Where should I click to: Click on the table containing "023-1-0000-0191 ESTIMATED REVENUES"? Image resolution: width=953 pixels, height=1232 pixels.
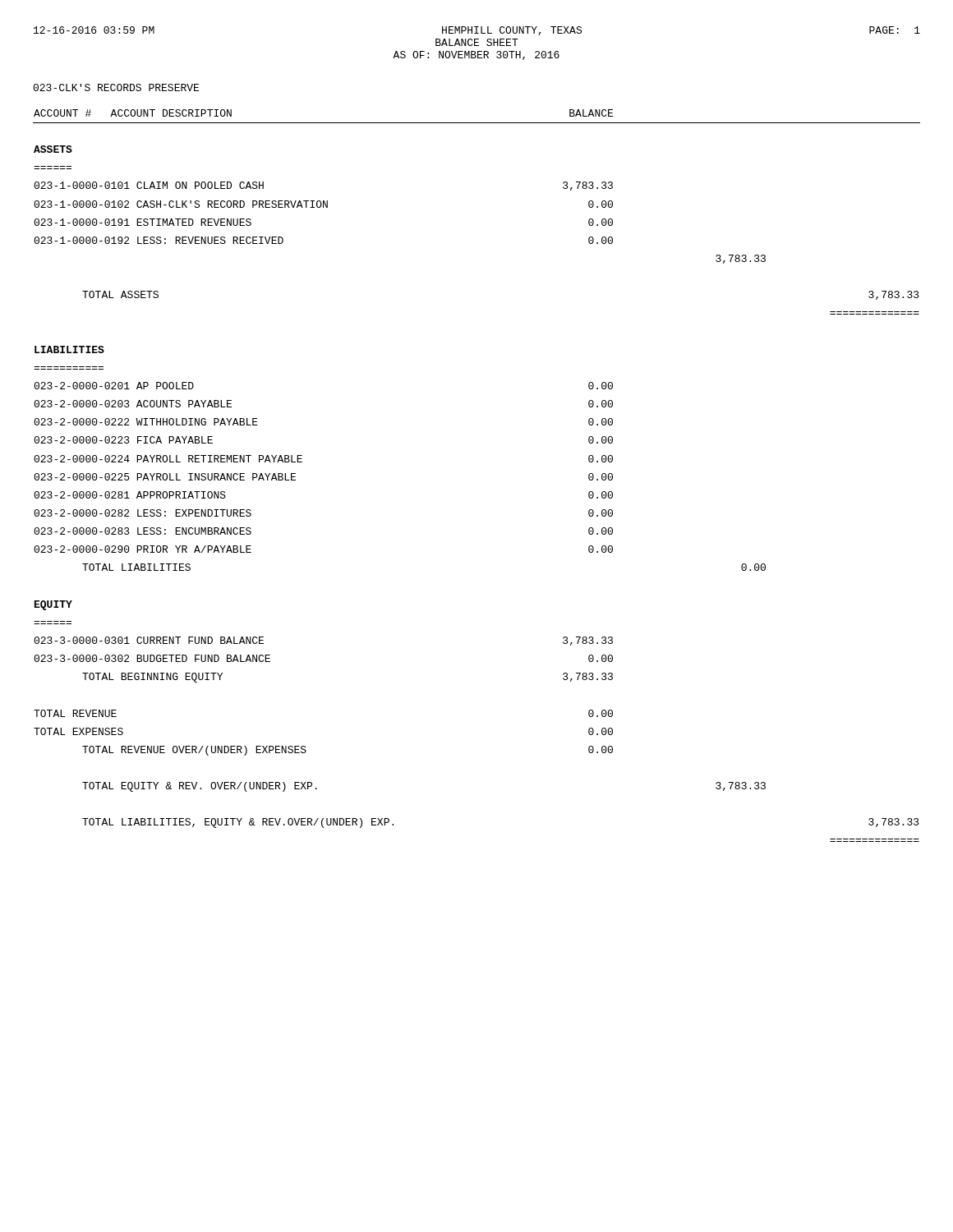(476, 479)
